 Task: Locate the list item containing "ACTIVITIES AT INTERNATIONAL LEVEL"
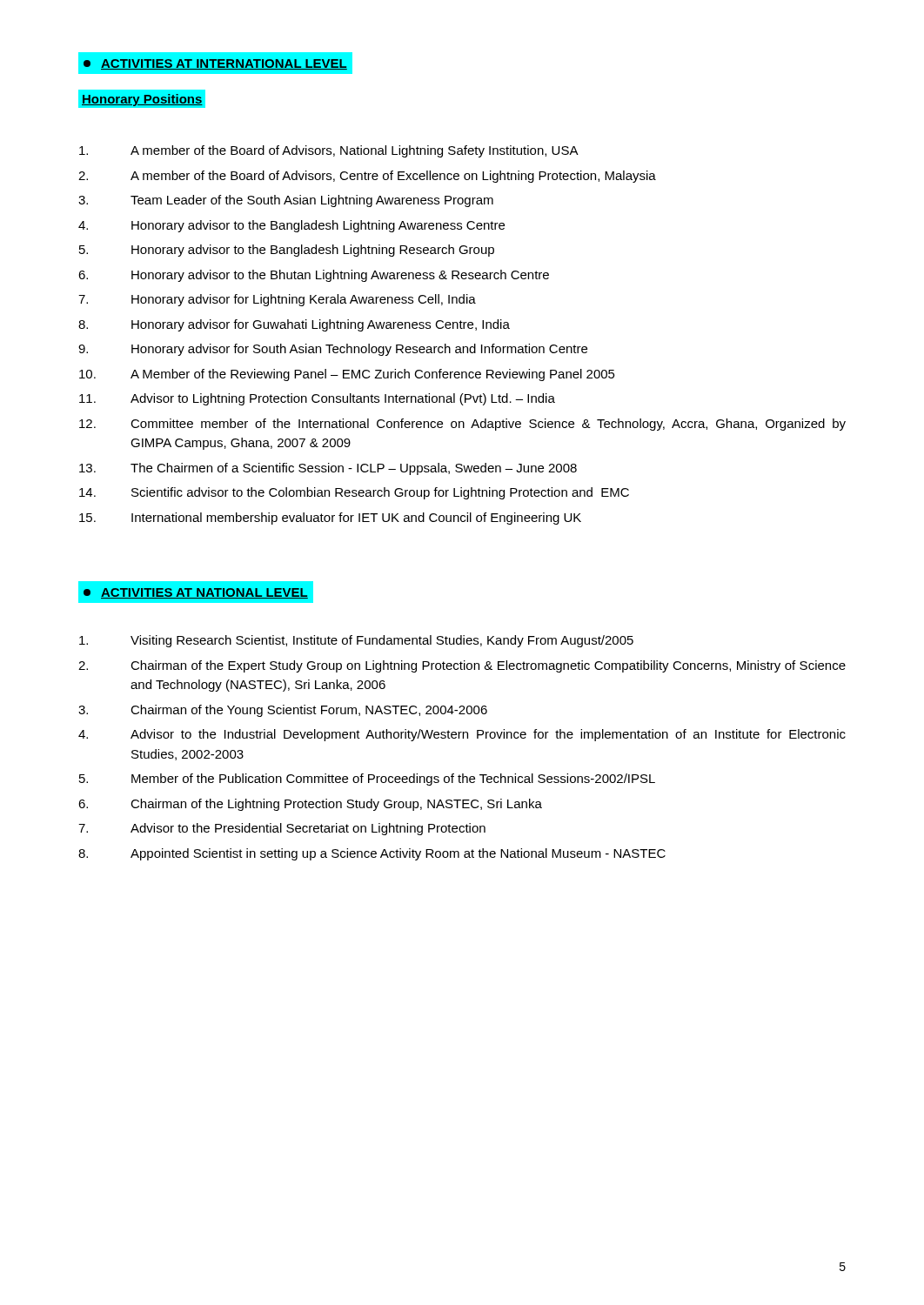215,63
